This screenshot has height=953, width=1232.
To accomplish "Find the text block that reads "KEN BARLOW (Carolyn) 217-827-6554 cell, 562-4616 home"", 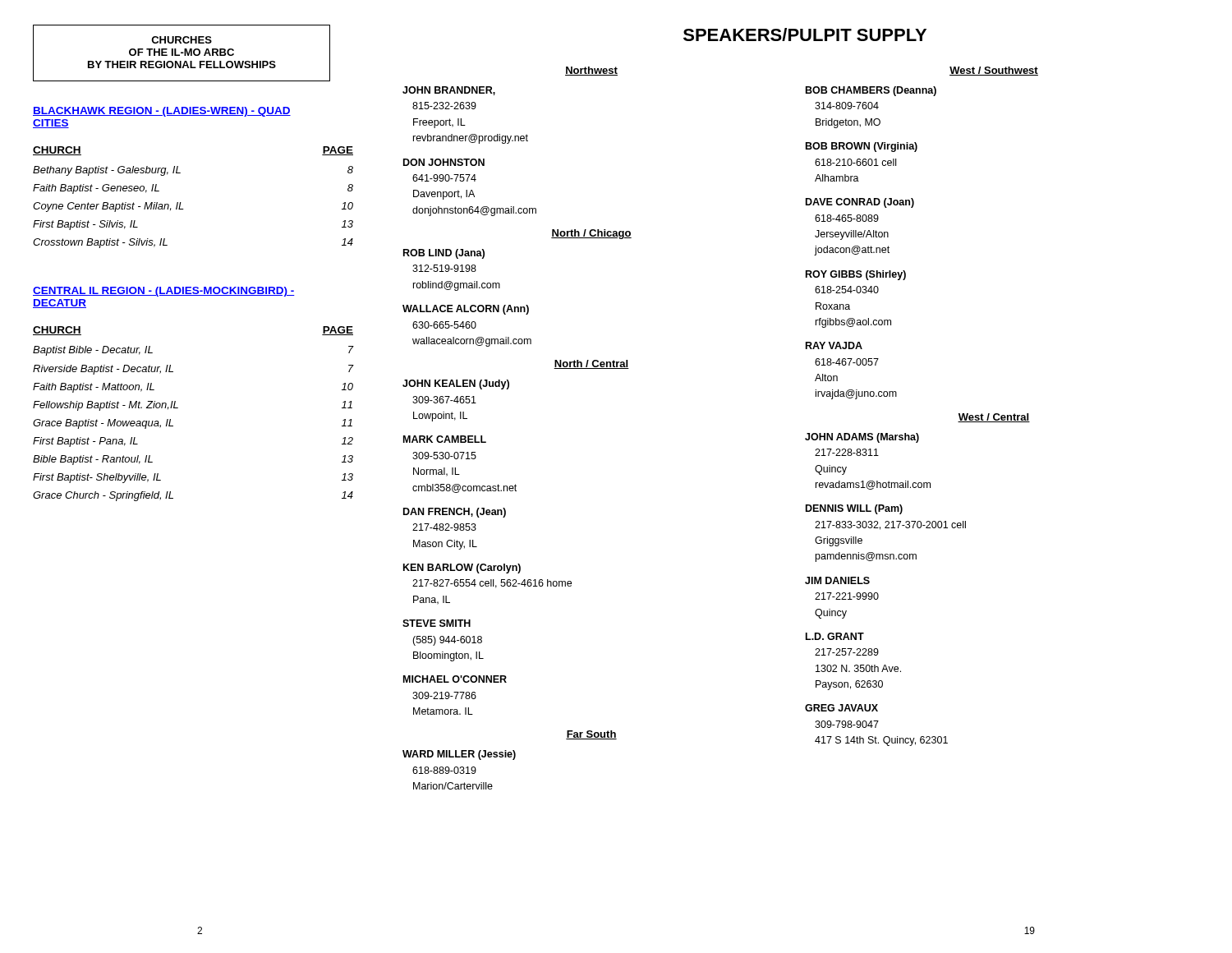I will tap(462, 569).
